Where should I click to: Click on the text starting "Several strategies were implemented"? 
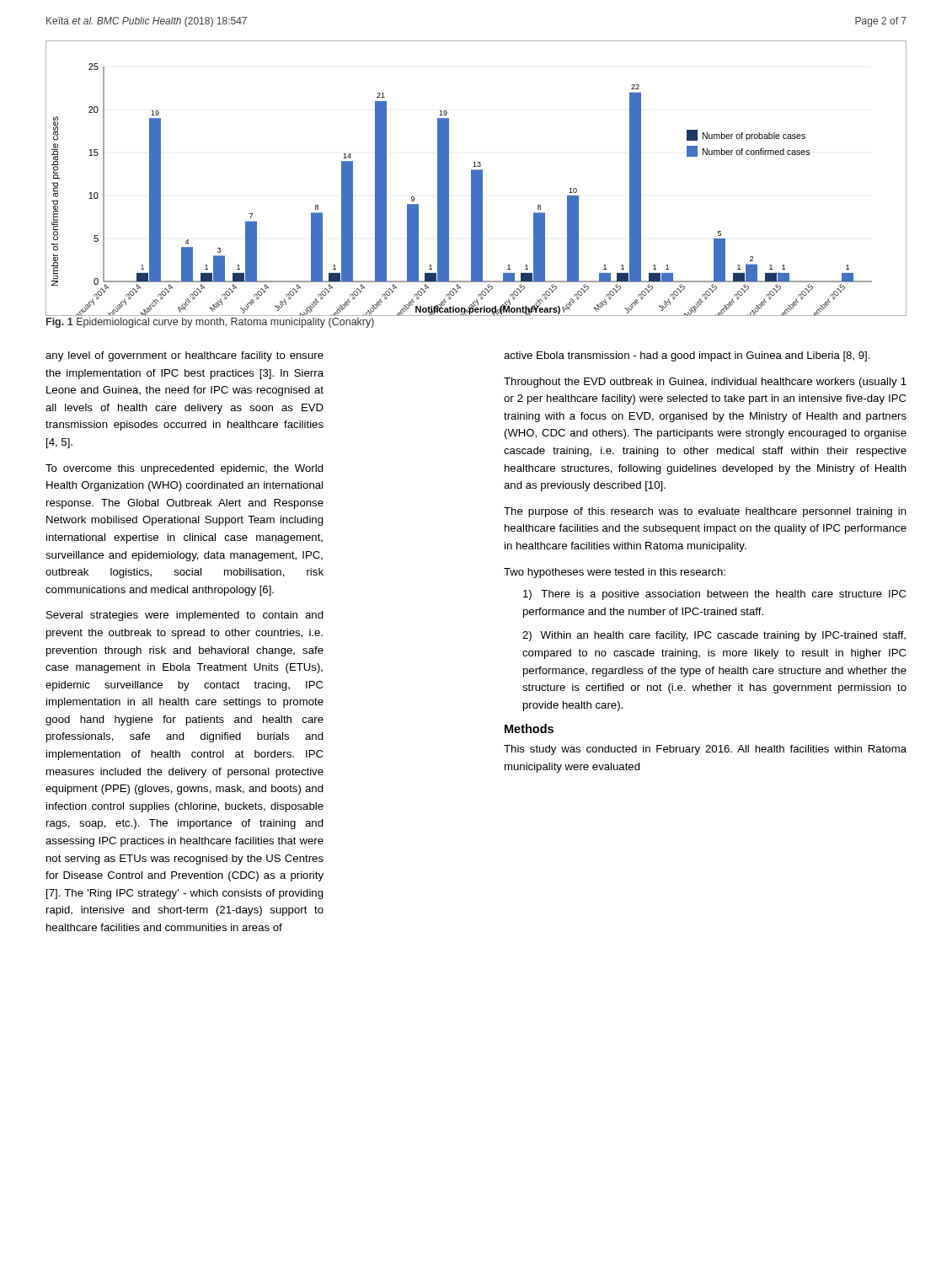[184, 771]
